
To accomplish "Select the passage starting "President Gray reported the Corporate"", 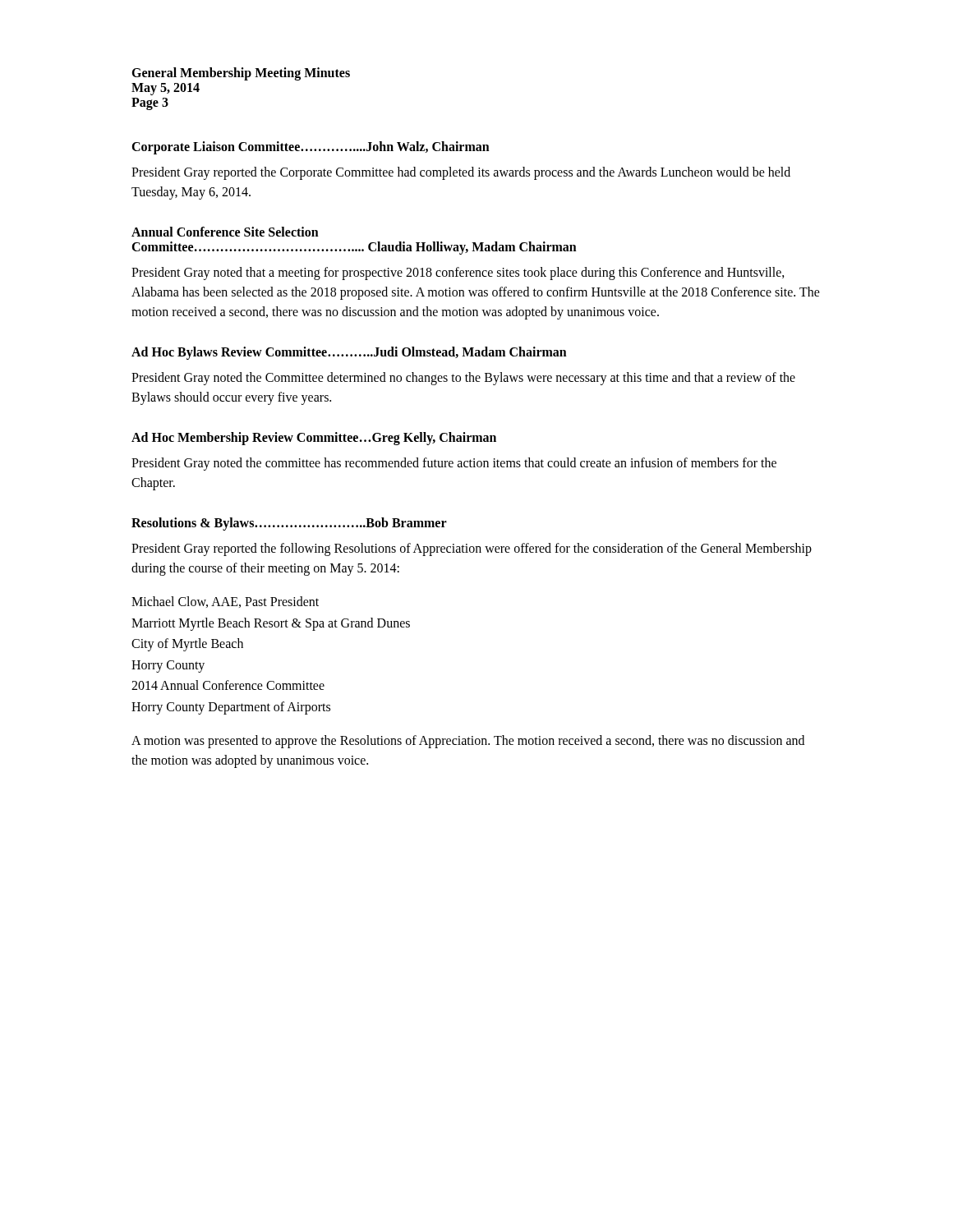I will [x=461, y=182].
